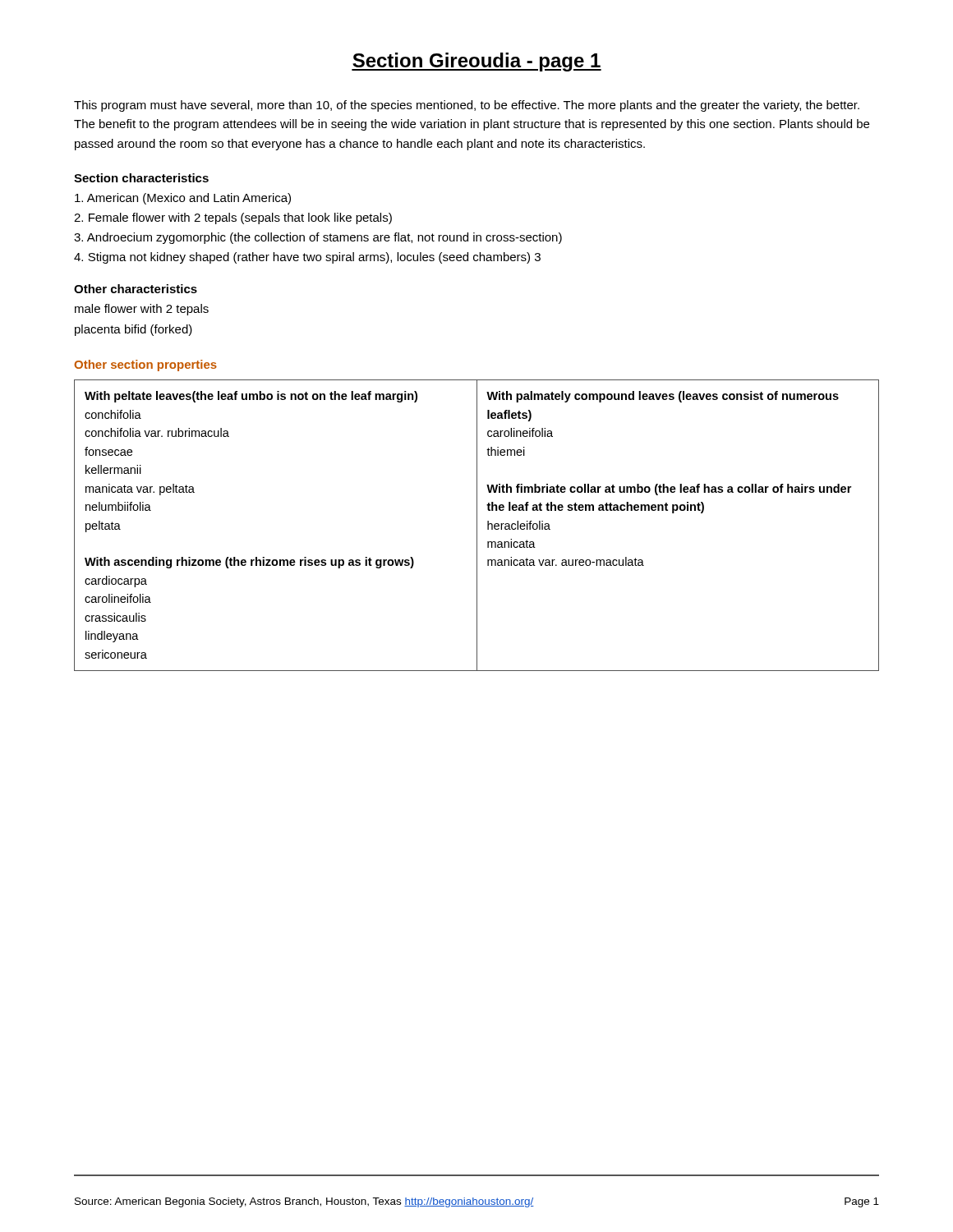Click on the section header with the text "Other section properties"
The height and width of the screenshot is (1232, 953).
tap(146, 364)
